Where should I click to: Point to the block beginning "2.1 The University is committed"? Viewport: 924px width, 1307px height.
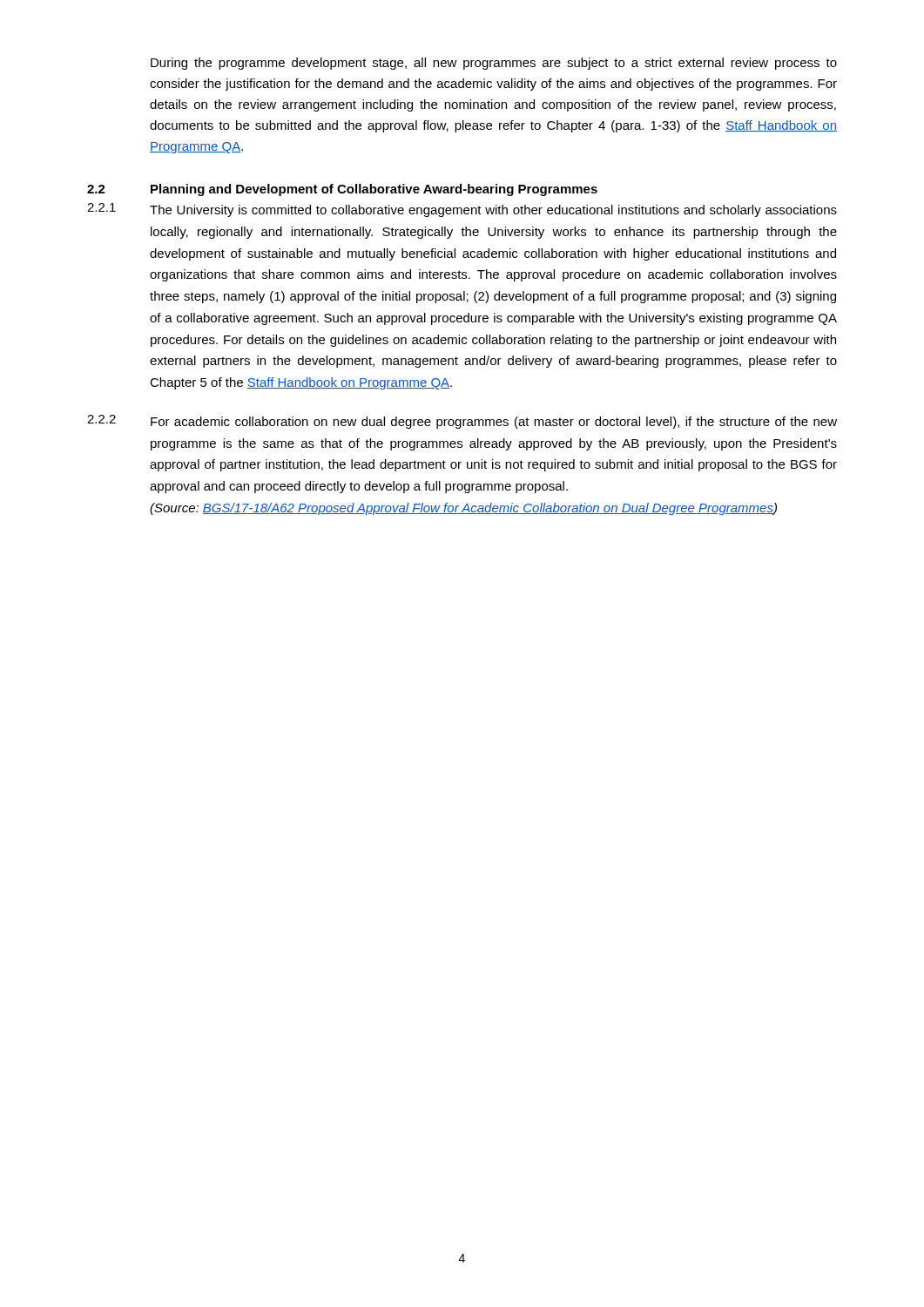point(462,297)
